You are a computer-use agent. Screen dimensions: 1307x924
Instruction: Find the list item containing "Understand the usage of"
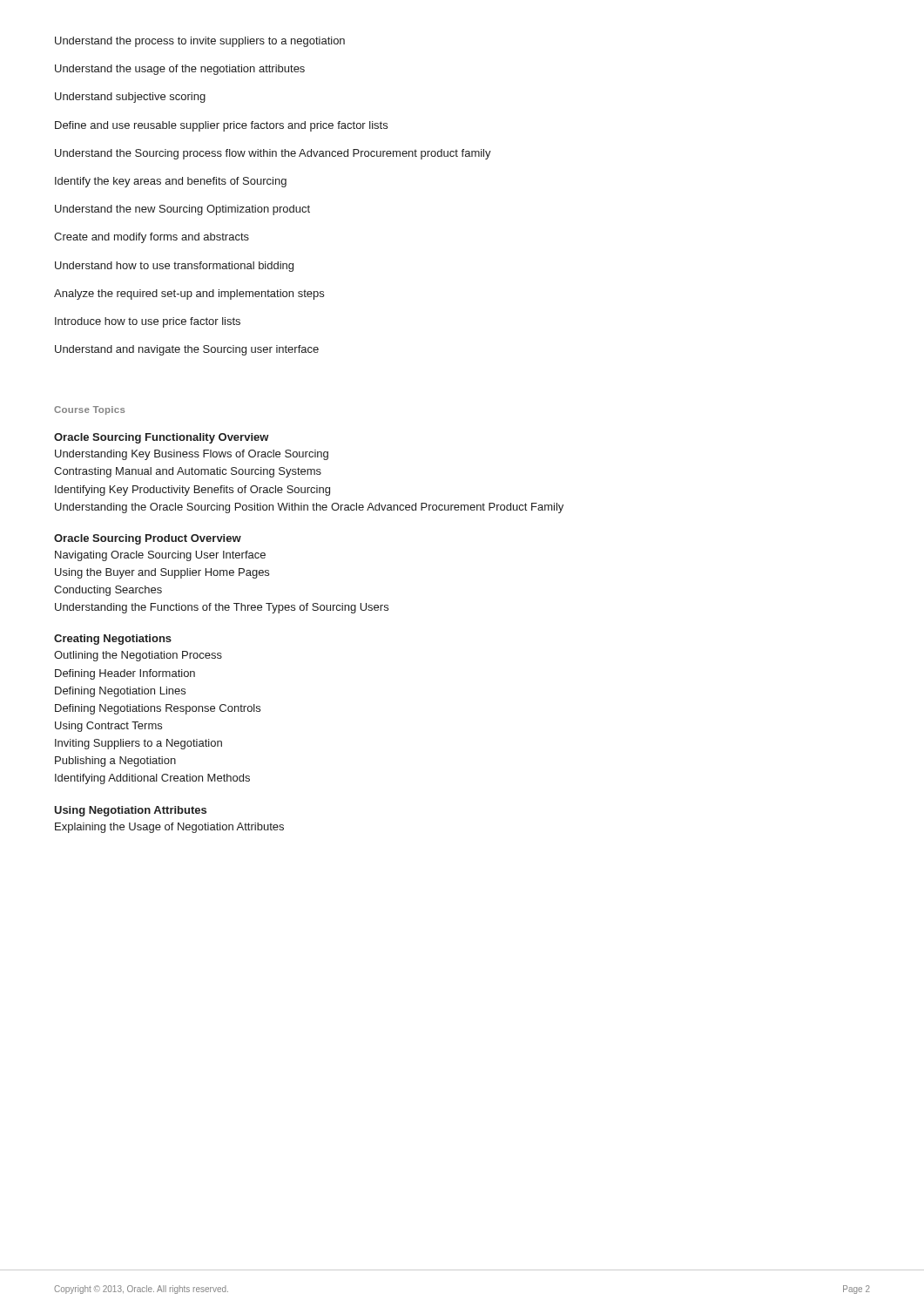180,69
